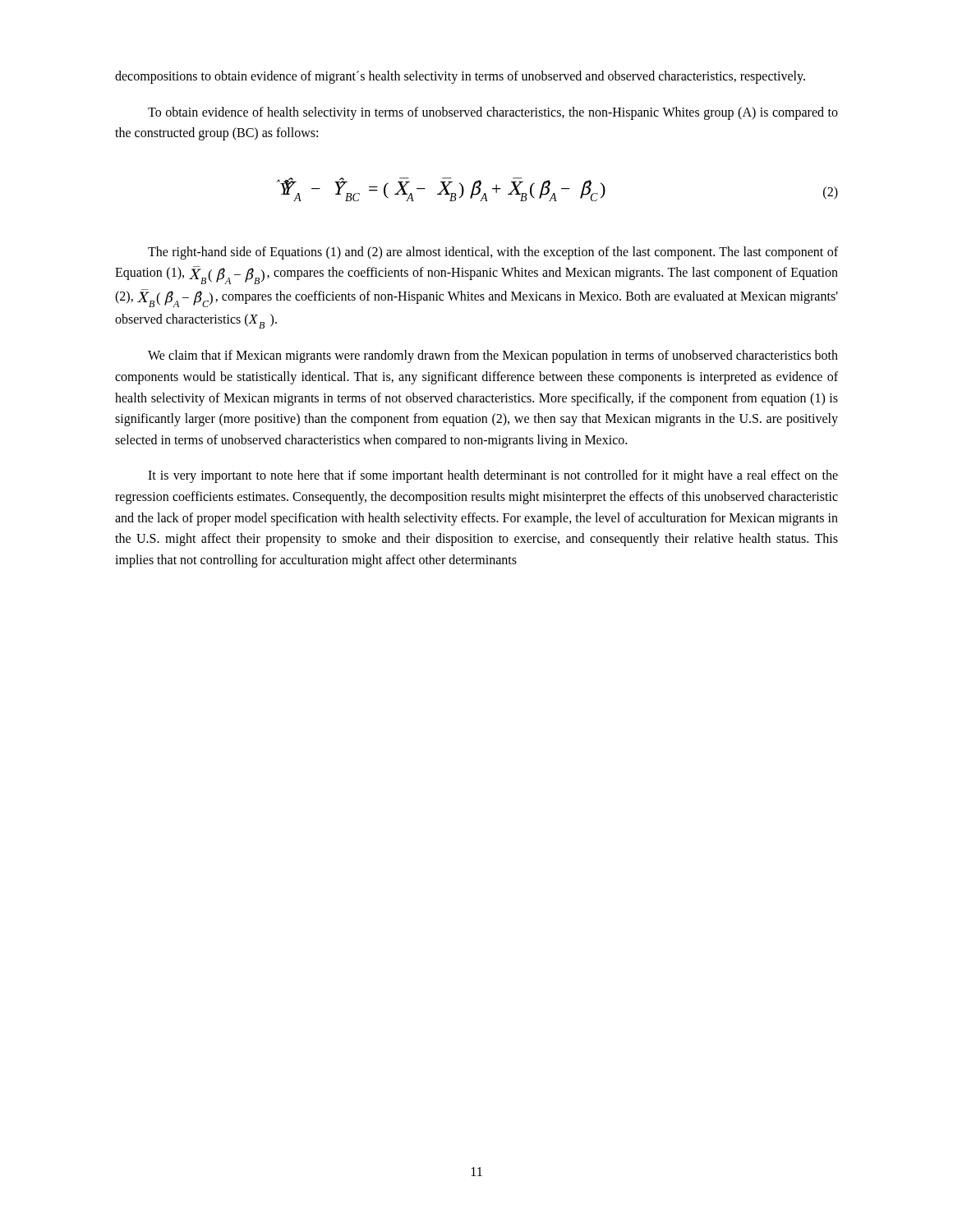This screenshot has height=1232, width=953.
Task: Select the element starting "Ŷ ̂ Ŷ̂ A − Ŷ̂ BC ="
Action: tap(559, 192)
